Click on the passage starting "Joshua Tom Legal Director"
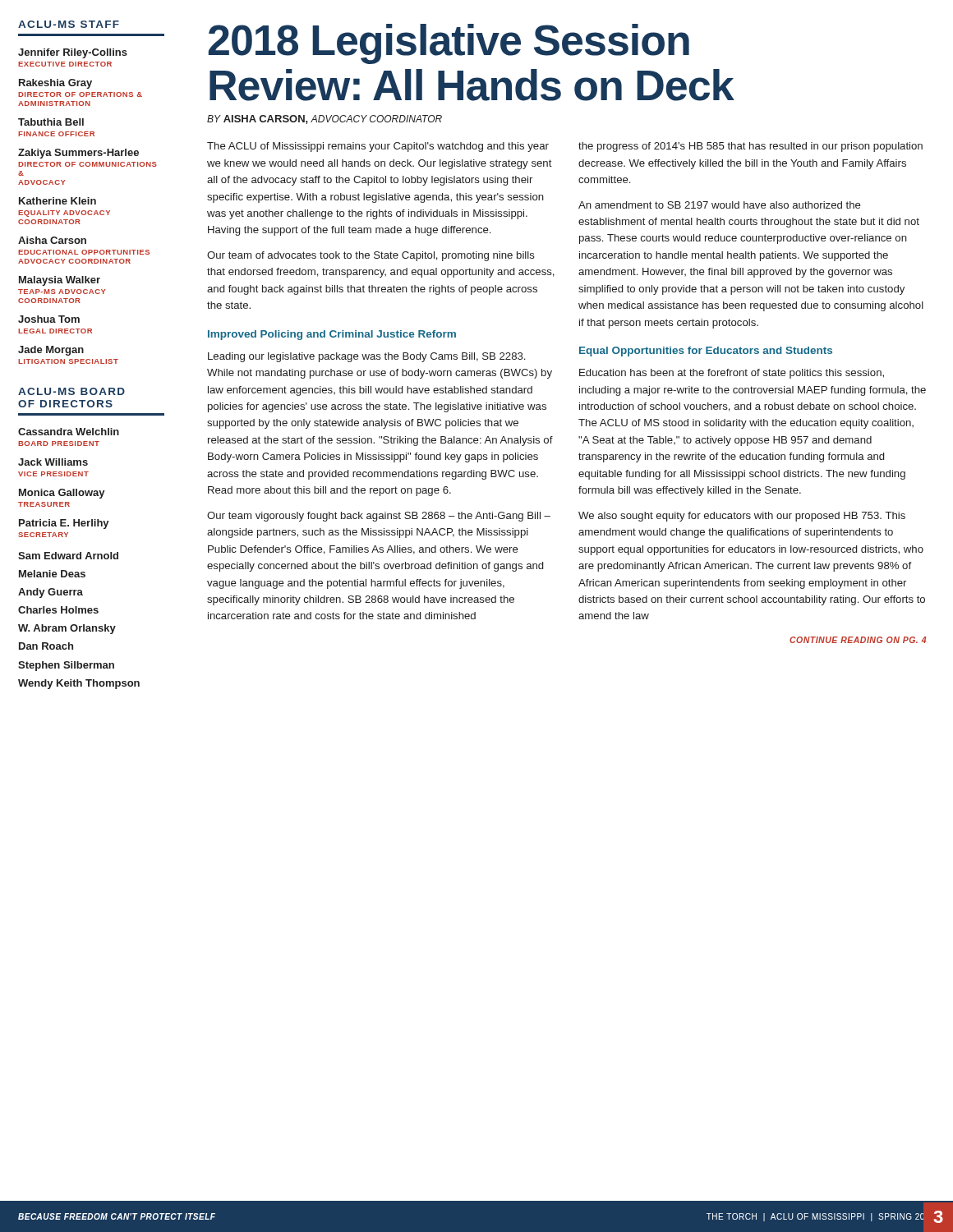953x1232 pixels. pos(91,324)
